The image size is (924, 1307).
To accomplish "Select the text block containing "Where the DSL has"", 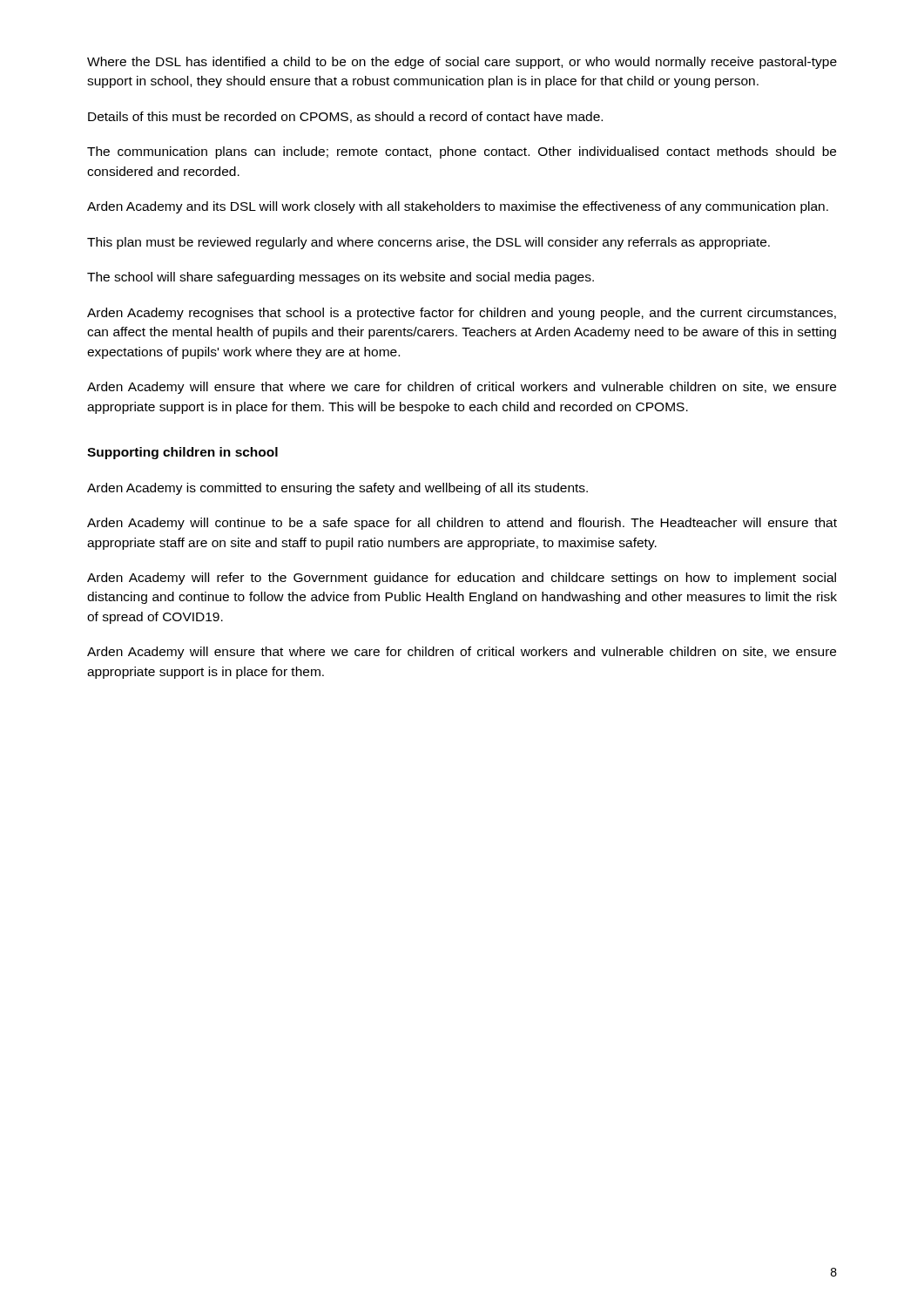I will click(x=462, y=71).
